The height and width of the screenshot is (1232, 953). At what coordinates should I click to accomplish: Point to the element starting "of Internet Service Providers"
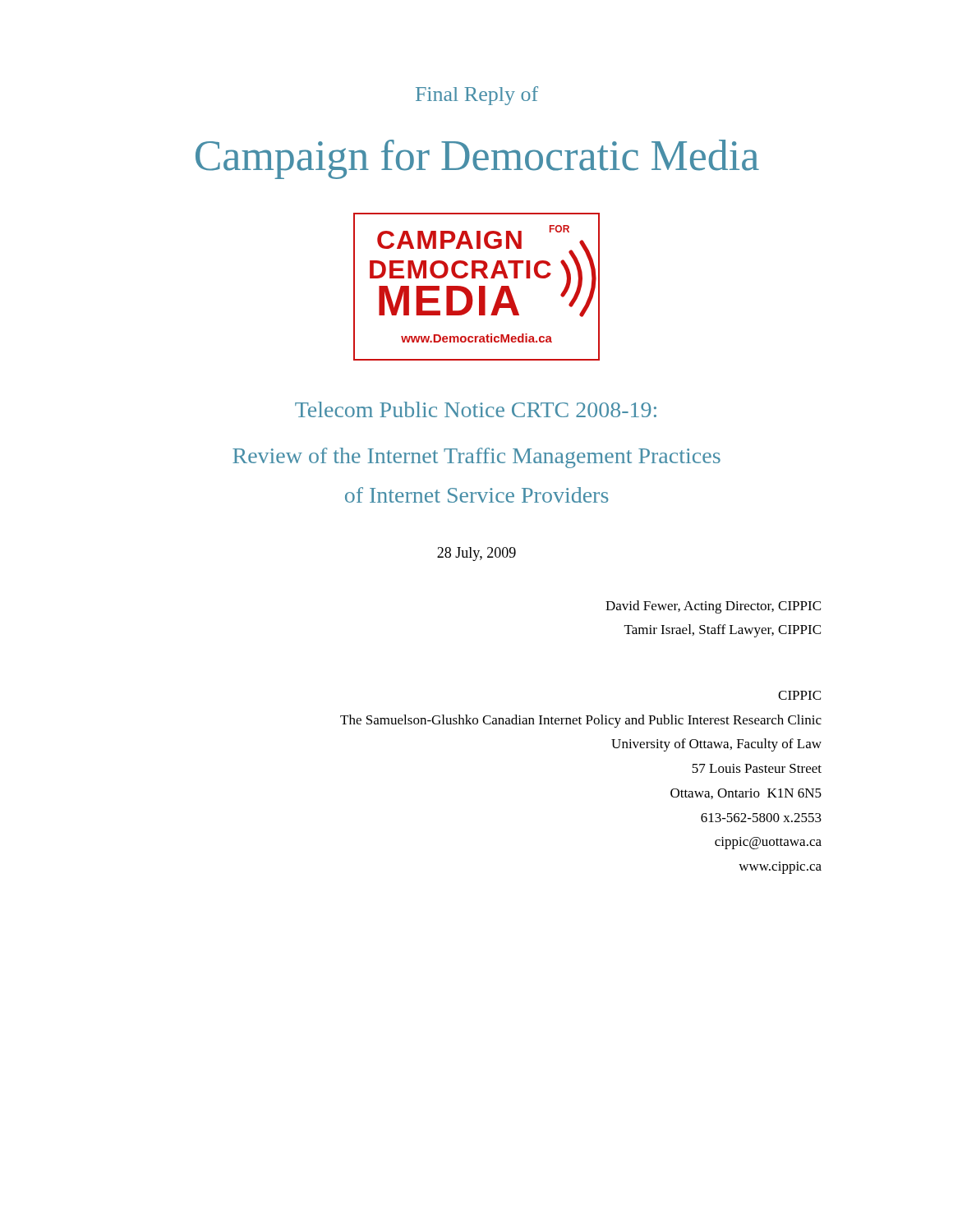(x=476, y=495)
